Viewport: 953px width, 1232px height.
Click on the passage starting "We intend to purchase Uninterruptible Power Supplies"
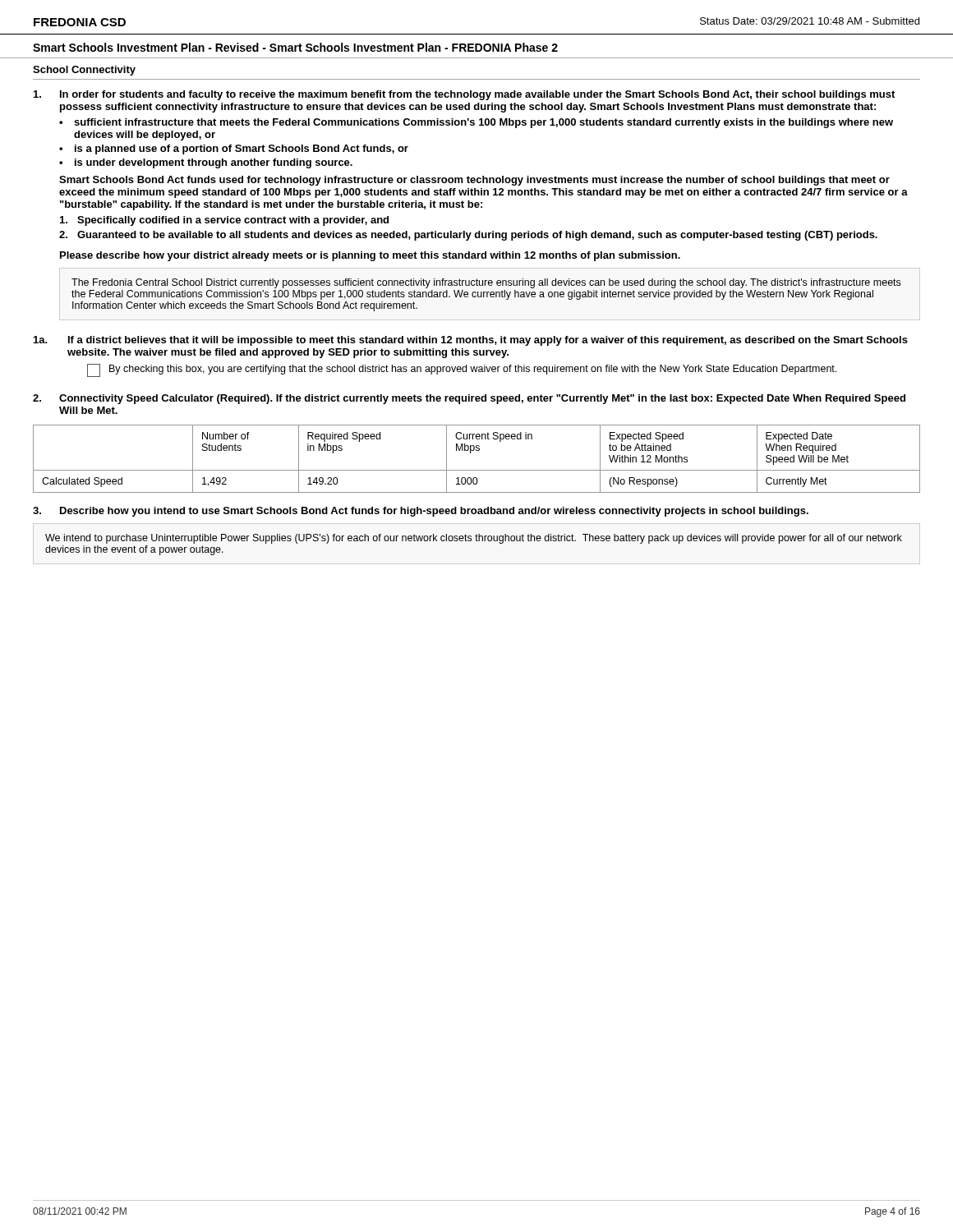(473, 544)
